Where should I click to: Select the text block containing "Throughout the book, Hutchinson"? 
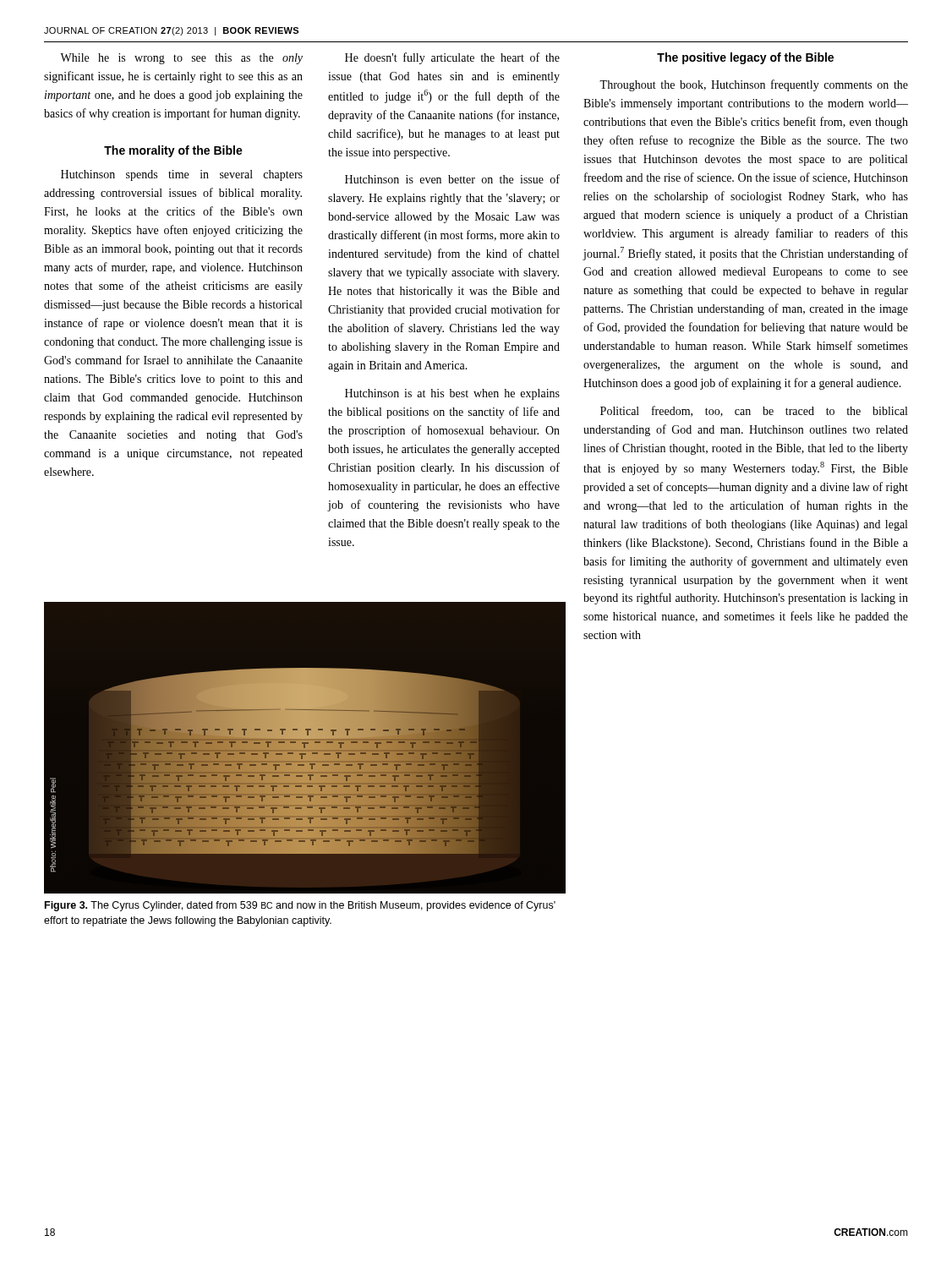coord(746,361)
